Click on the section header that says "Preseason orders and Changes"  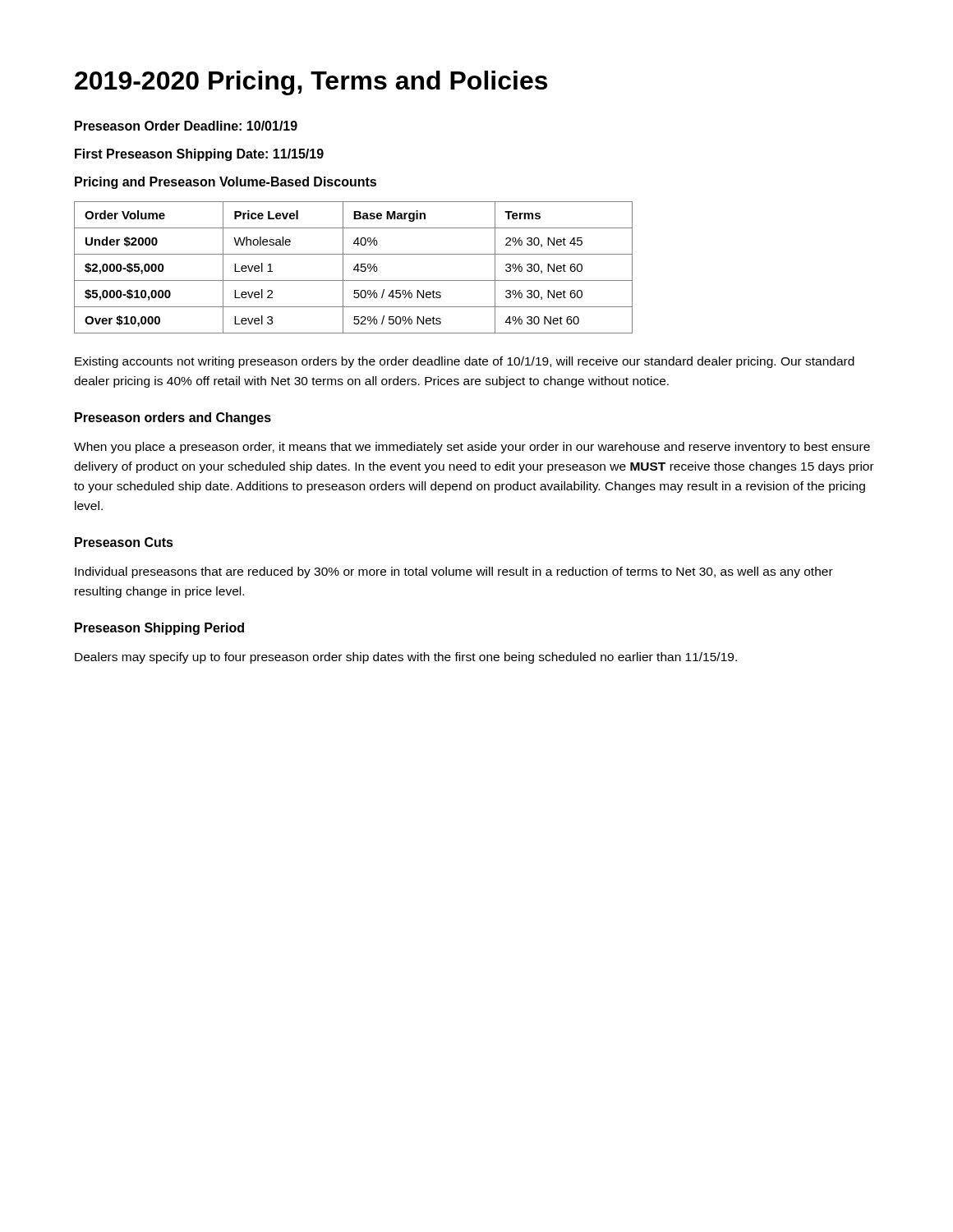[x=173, y=418]
